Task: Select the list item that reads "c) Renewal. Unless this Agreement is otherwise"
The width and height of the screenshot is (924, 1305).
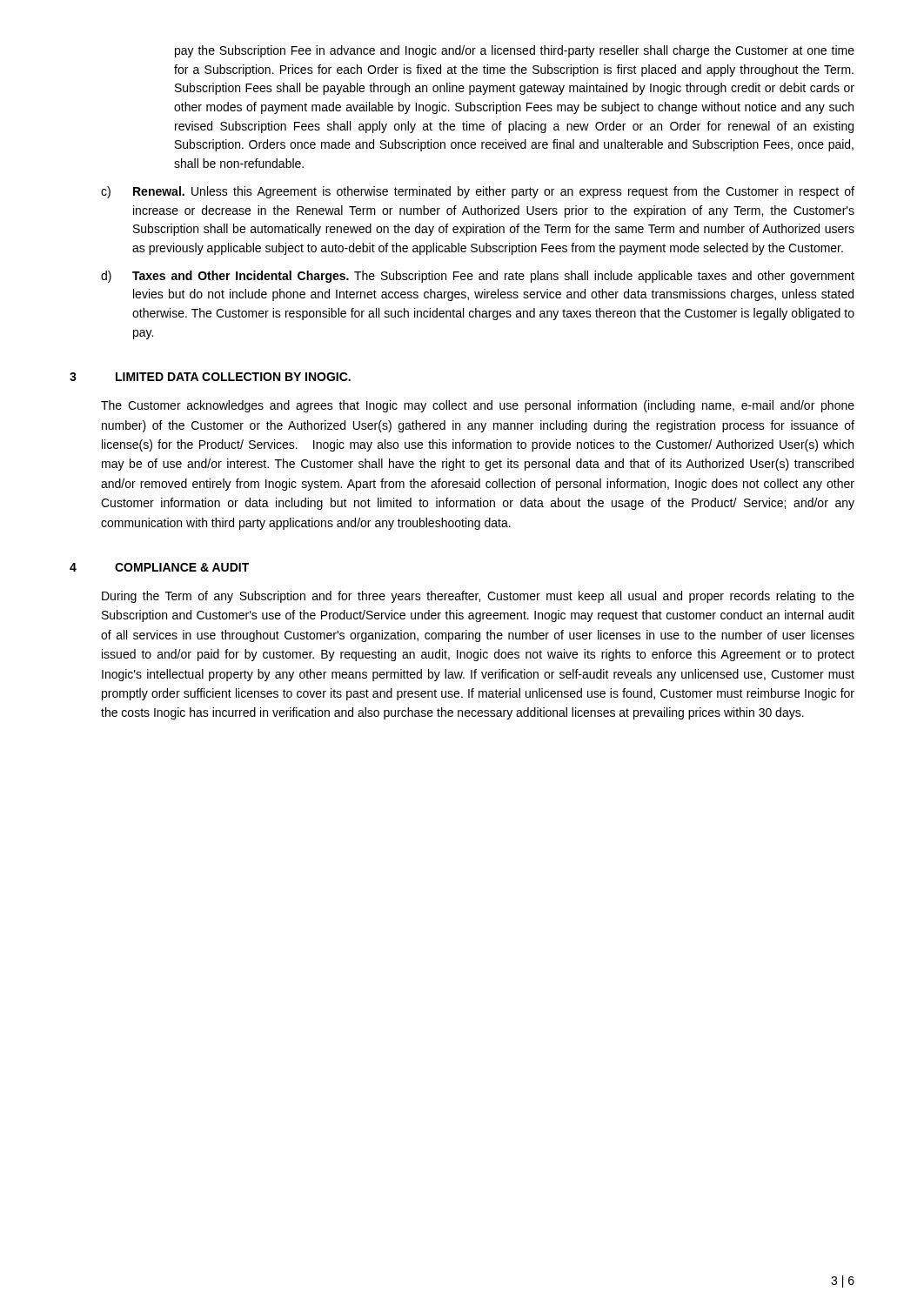Action: pyautogui.click(x=478, y=220)
